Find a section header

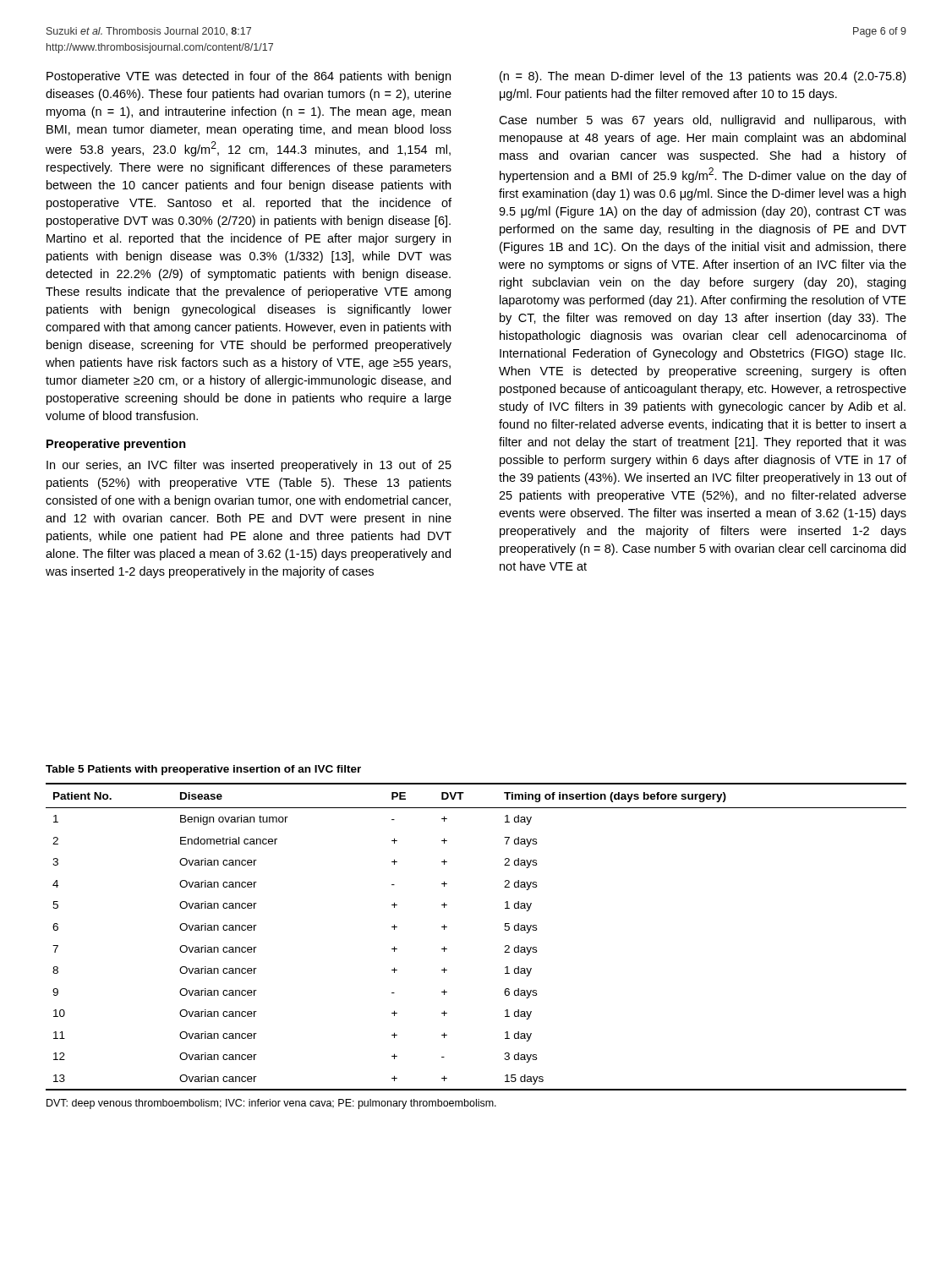[116, 444]
